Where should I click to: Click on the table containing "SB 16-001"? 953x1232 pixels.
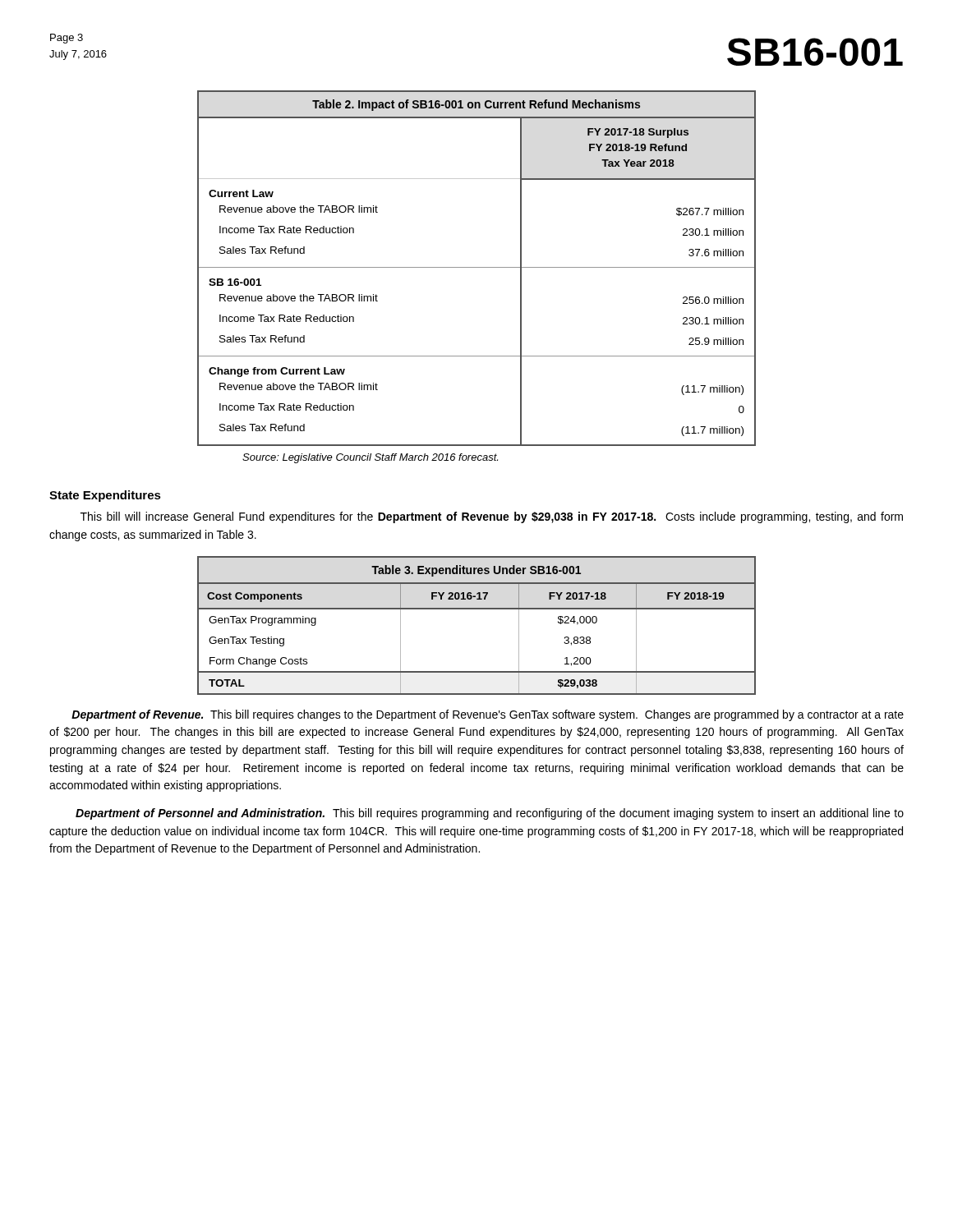476,268
